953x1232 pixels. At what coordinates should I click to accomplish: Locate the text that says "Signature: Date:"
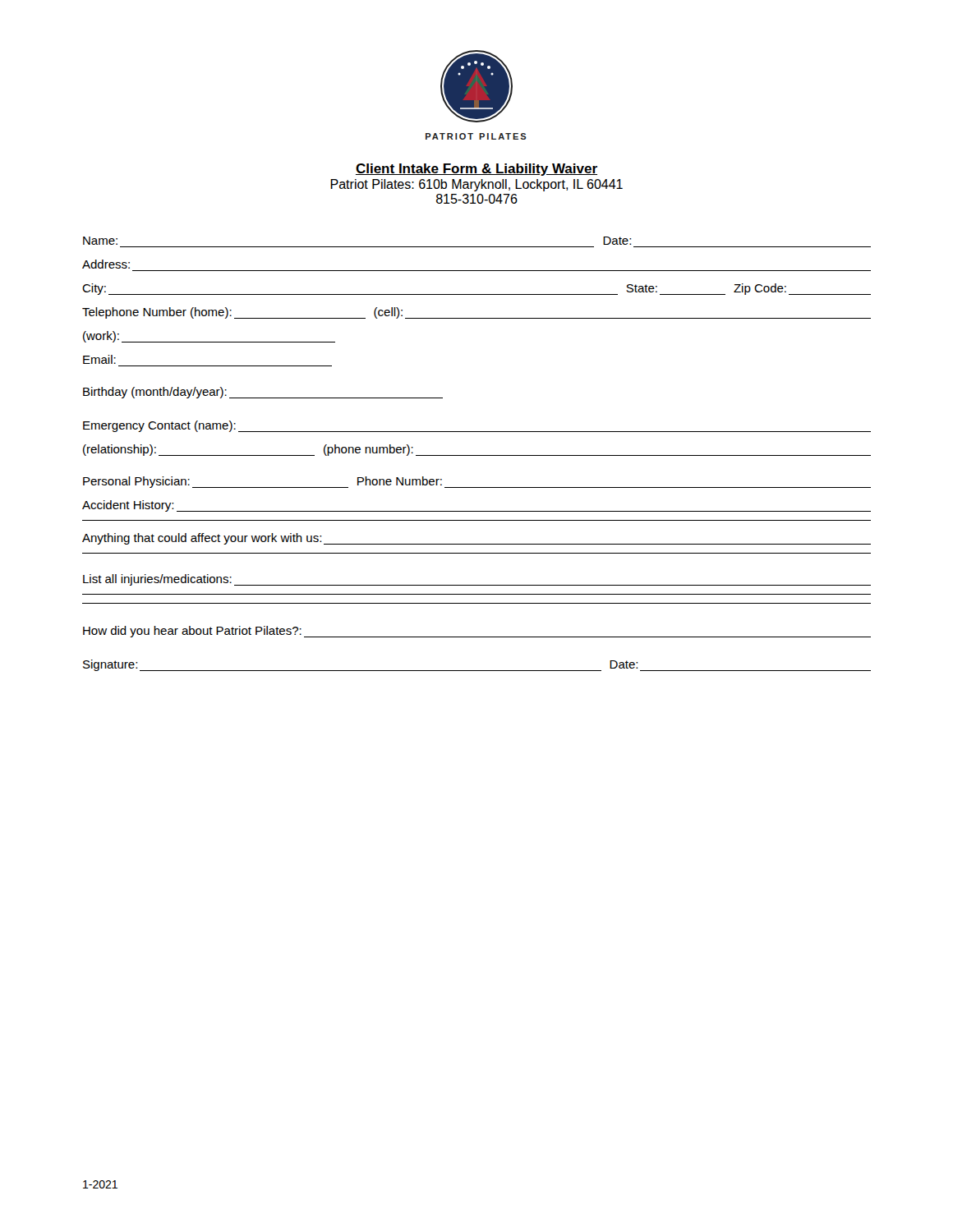click(476, 663)
